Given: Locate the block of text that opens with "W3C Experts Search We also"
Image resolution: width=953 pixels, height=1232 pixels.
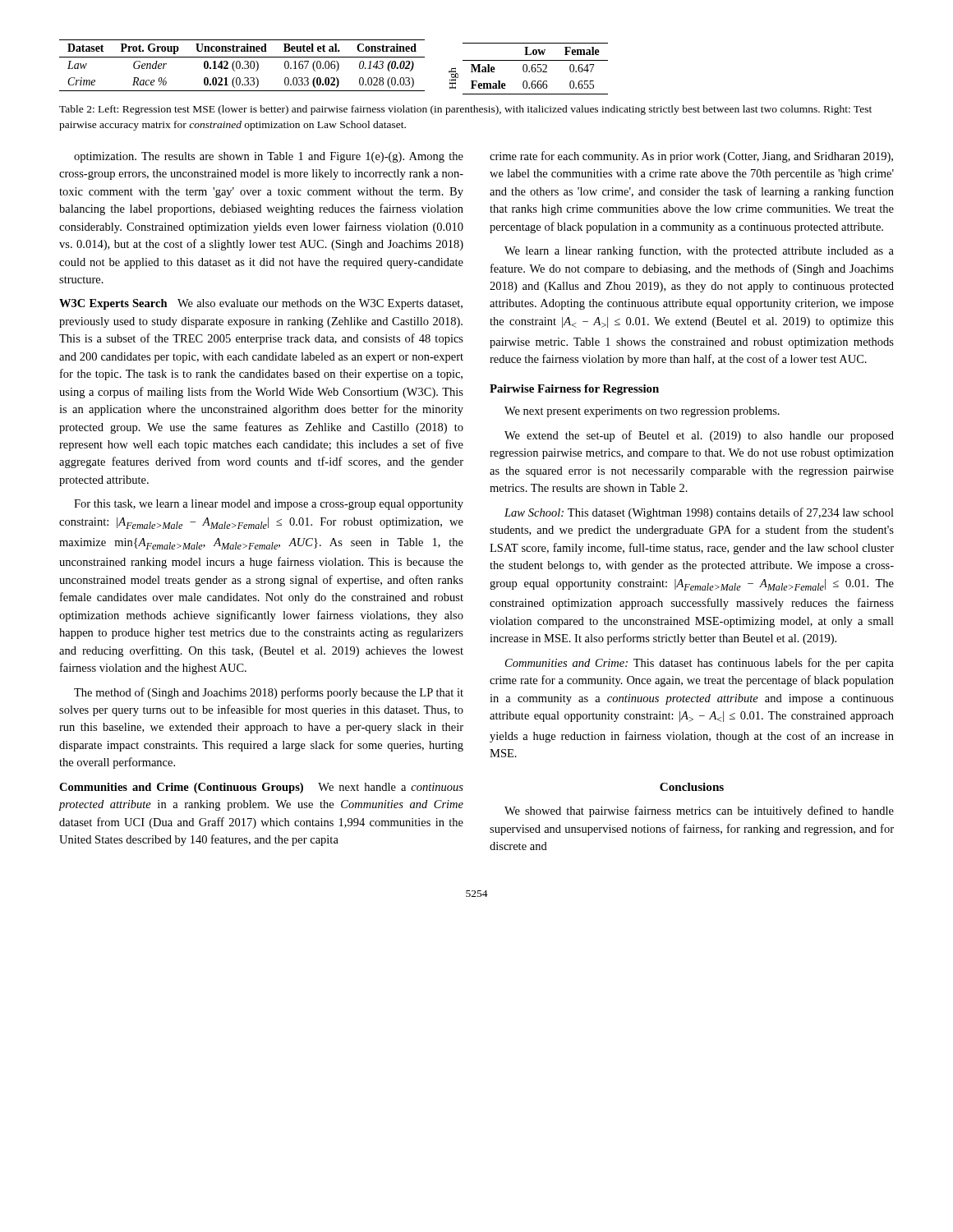Looking at the screenshot, I should click(261, 392).
